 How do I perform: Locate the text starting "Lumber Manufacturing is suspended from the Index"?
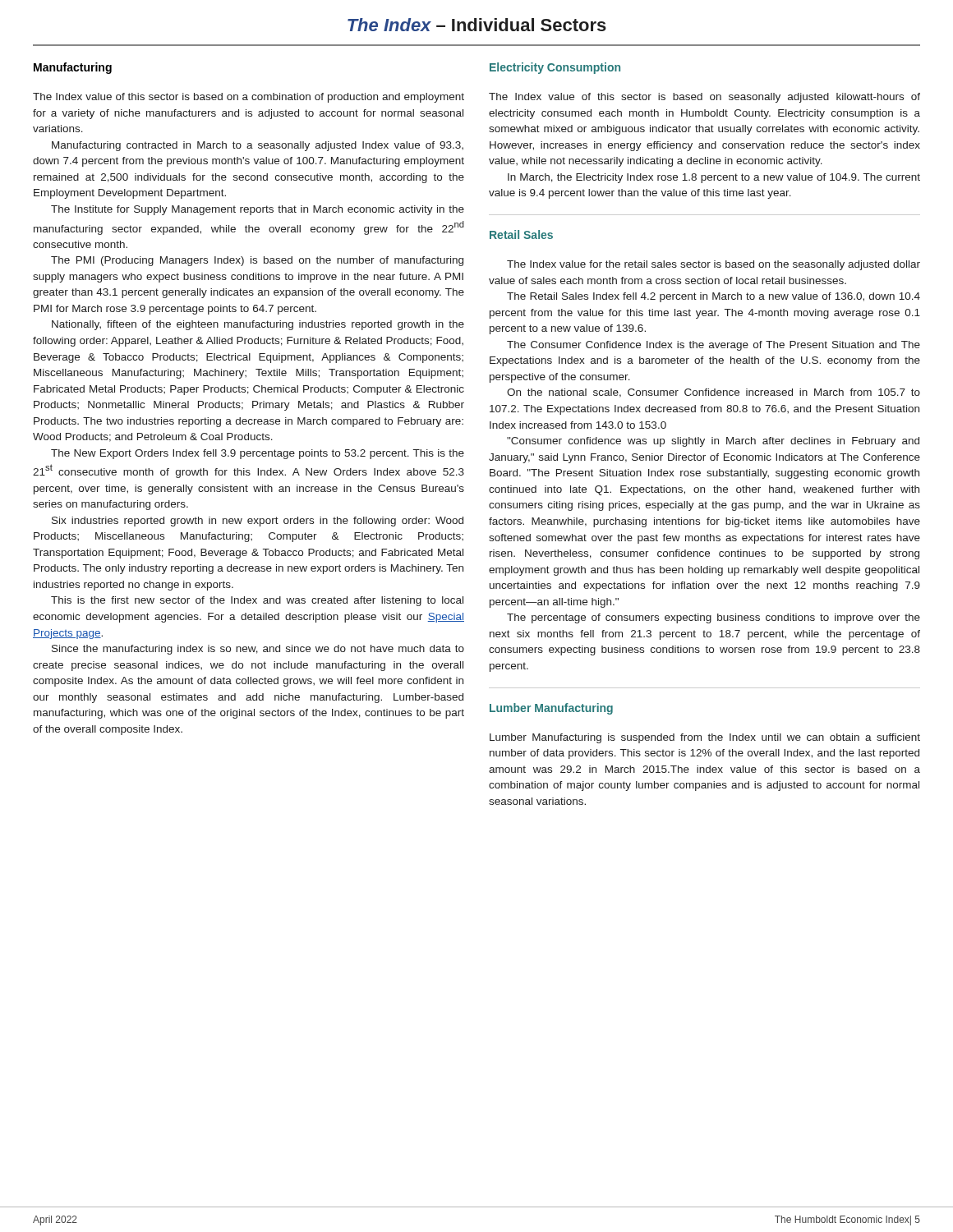704,769
